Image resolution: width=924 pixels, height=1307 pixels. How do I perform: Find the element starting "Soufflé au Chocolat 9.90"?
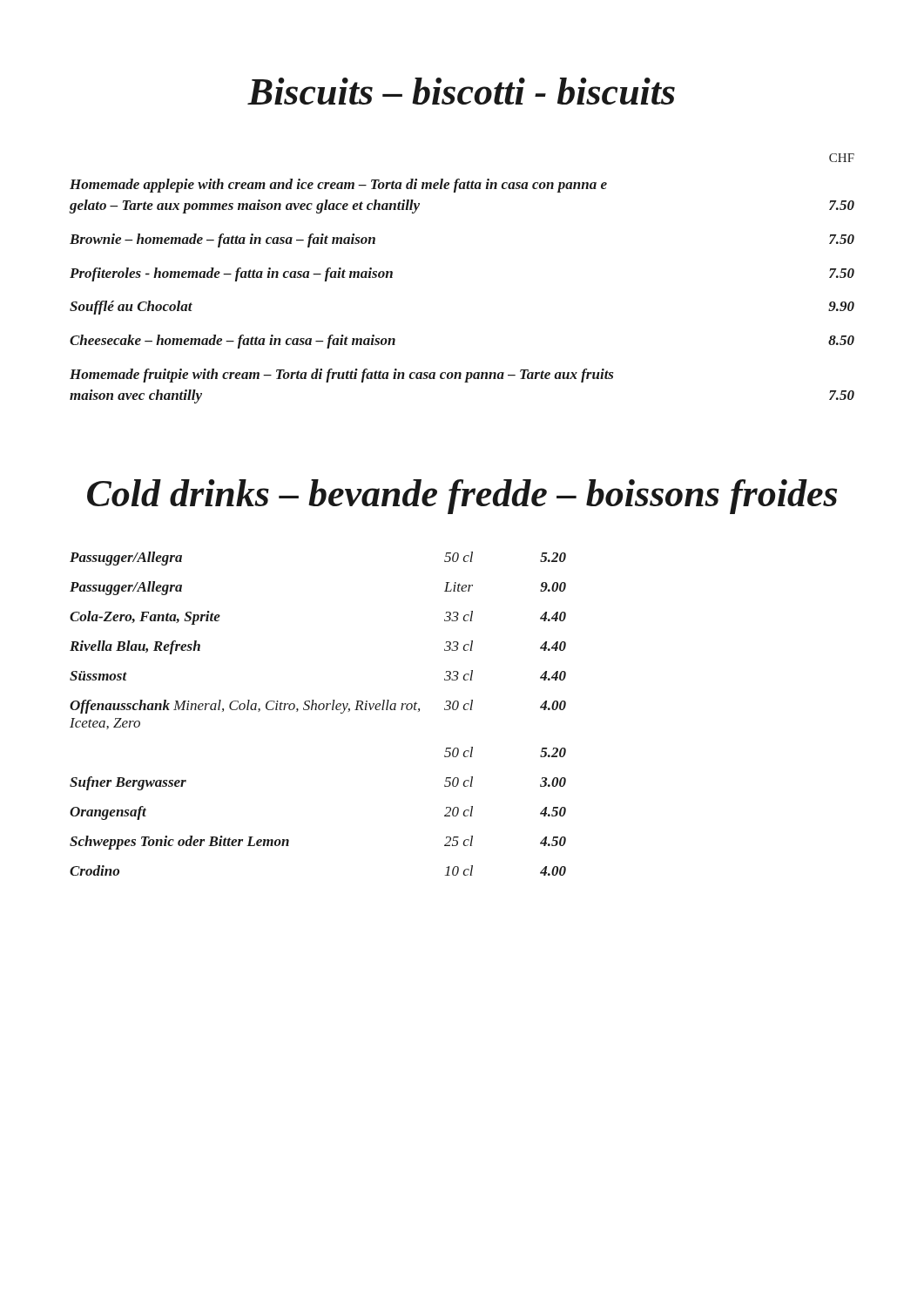pos(130,307)
